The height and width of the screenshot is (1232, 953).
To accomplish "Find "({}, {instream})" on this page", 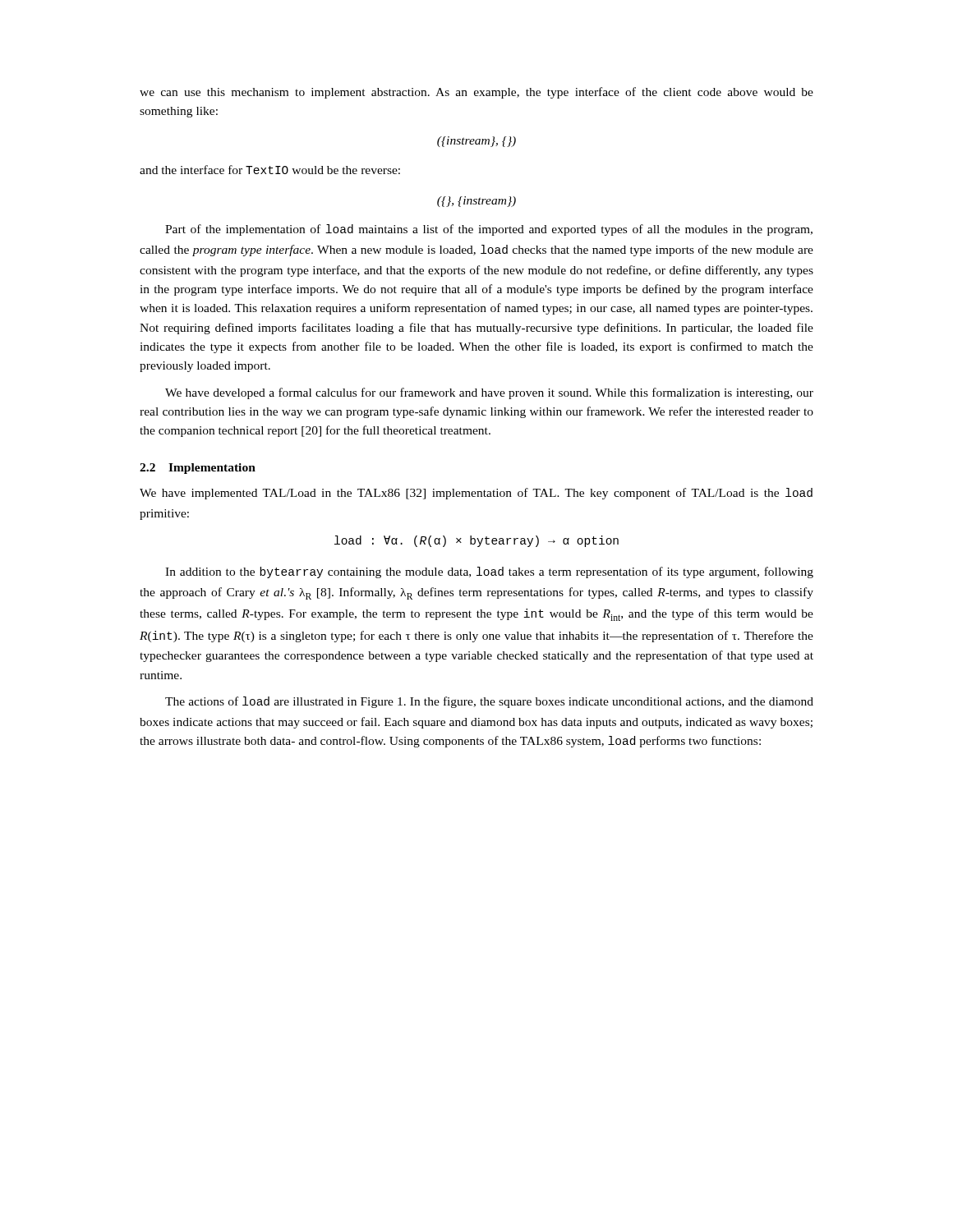I will click(x=476, y=200).
